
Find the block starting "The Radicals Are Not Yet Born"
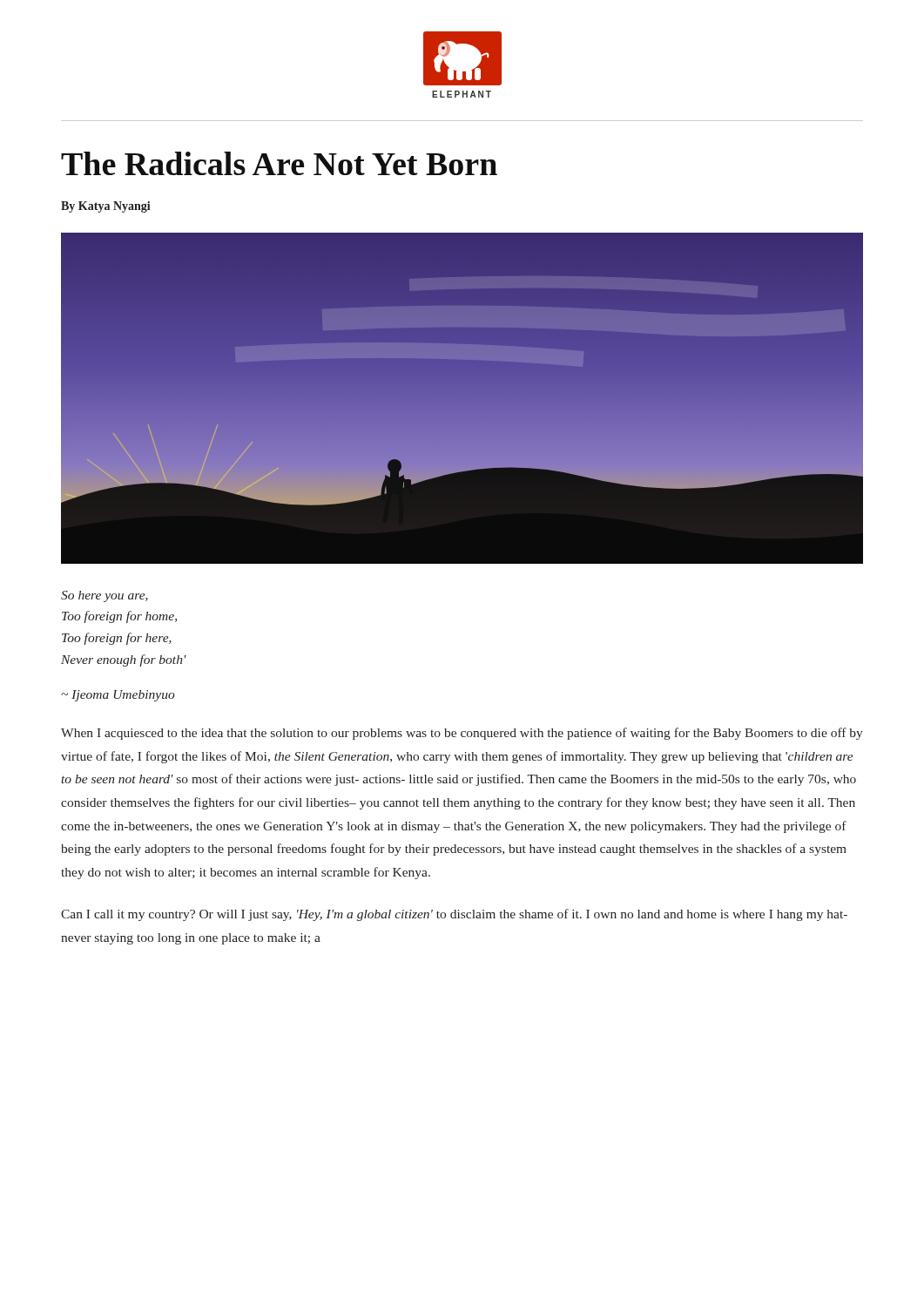pyautogui.click(x=462, y=165)
